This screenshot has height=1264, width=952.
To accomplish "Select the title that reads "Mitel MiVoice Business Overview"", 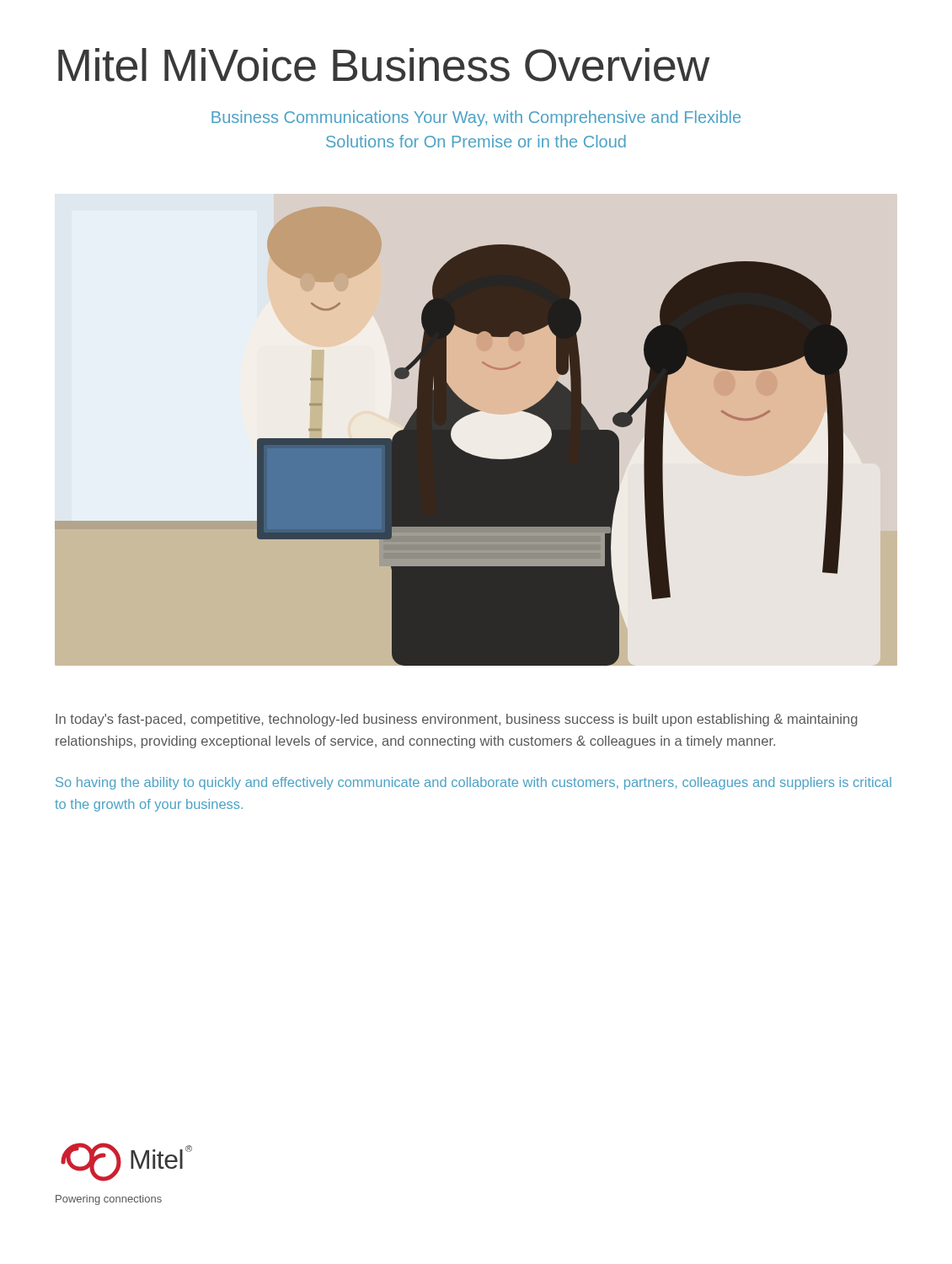I will 476,65.
